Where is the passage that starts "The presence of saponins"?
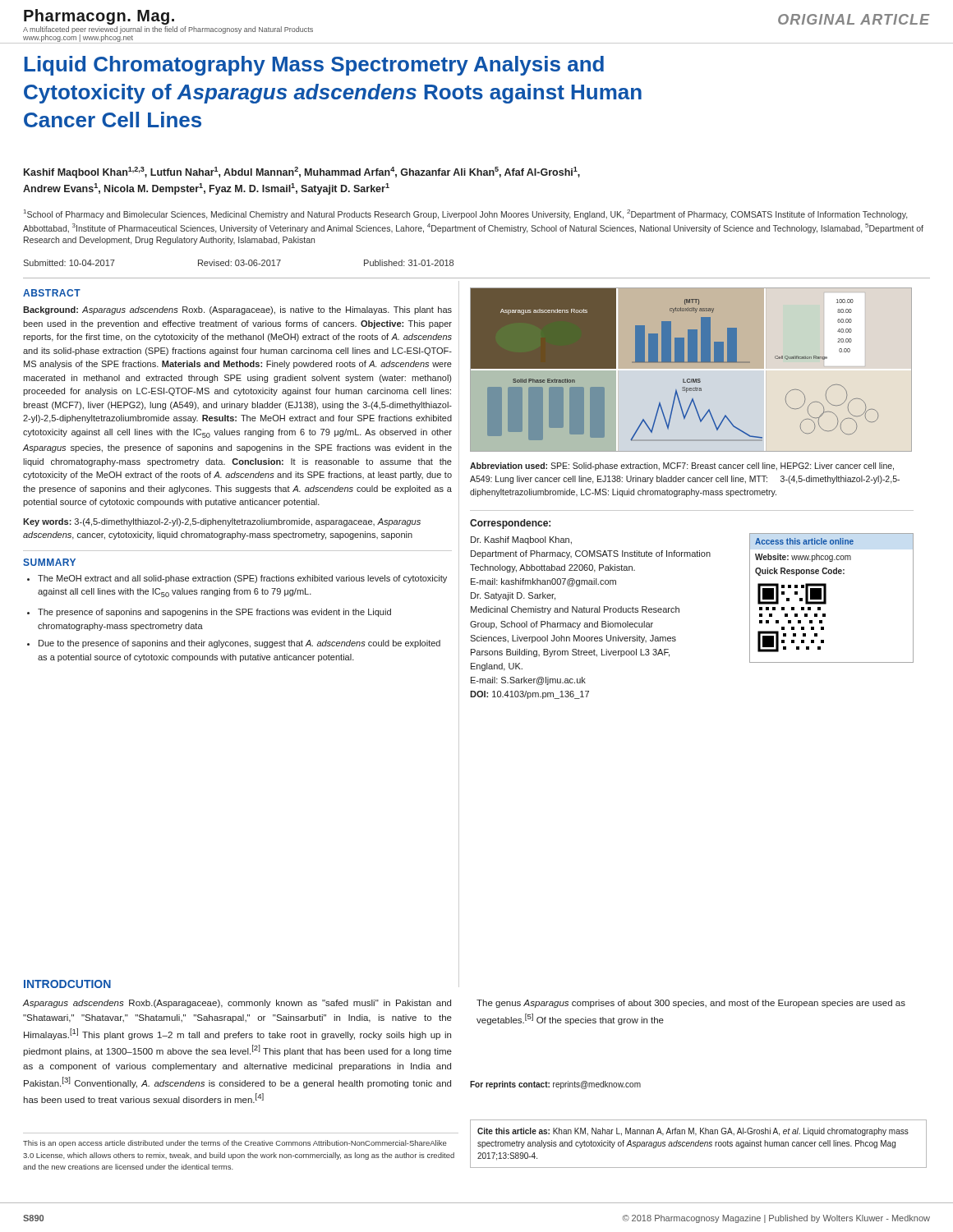 215,619
